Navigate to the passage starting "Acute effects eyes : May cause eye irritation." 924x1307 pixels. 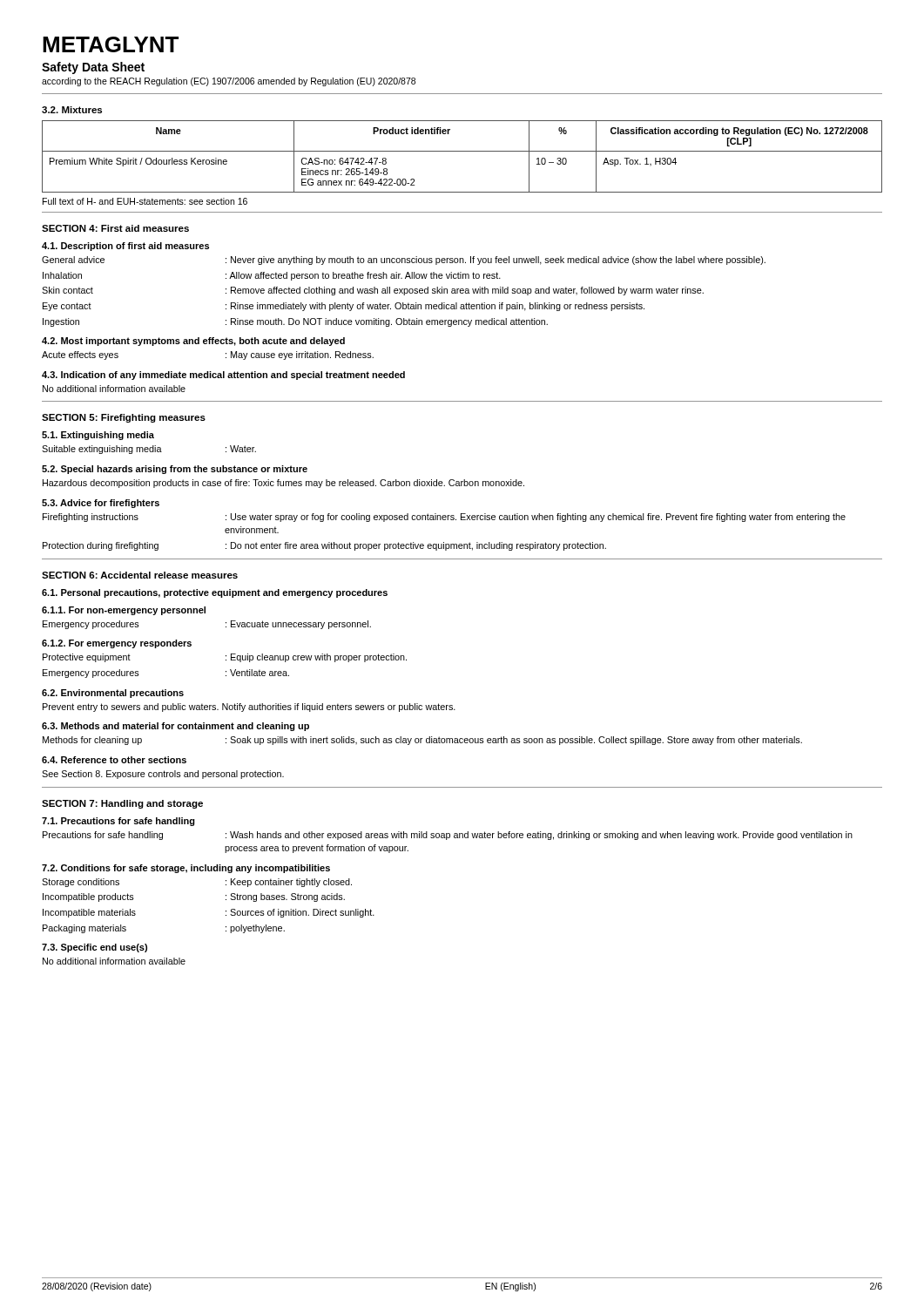[75, 355]
